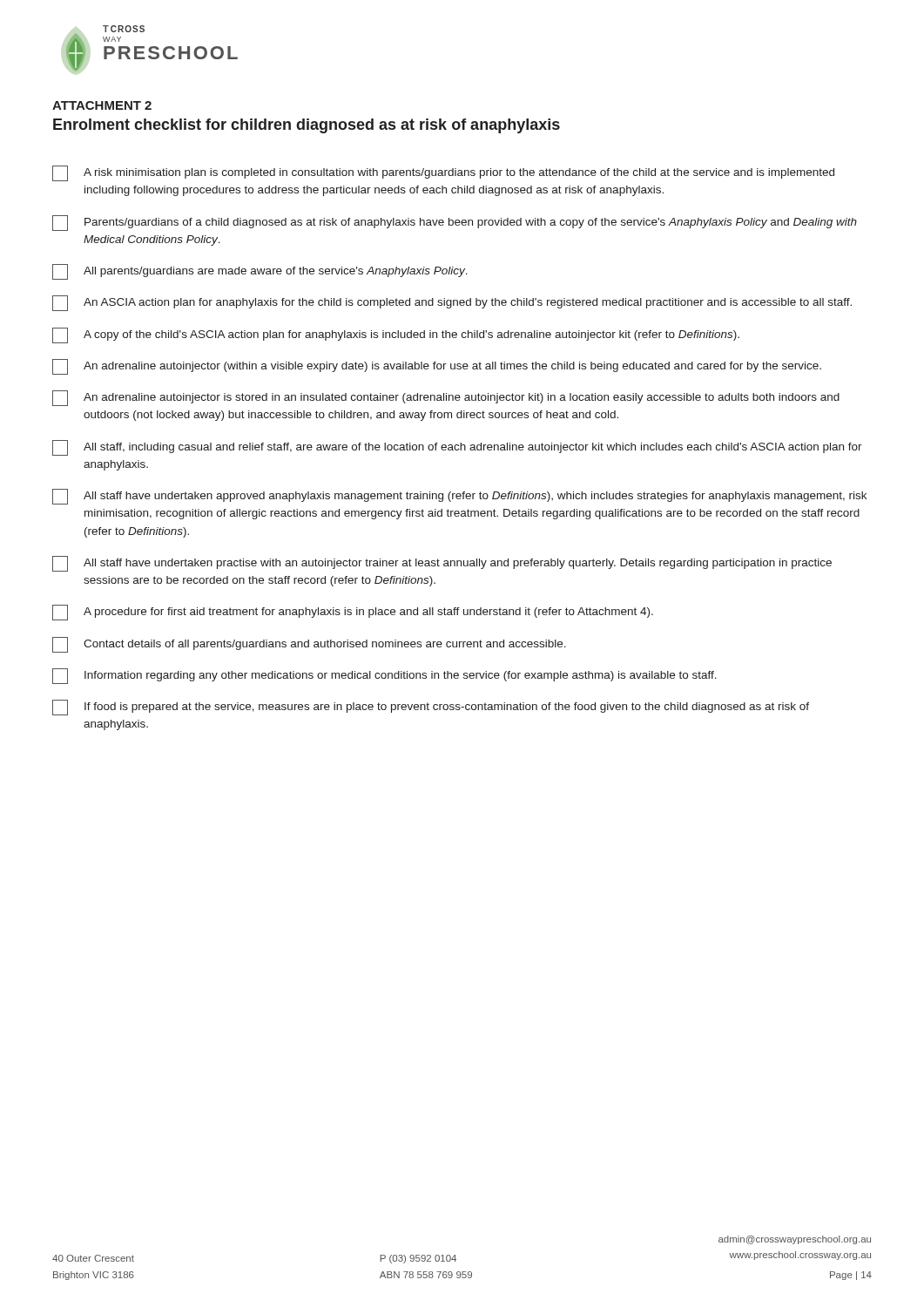Find the list item containing "Information regarding any other medications"
This screenshot has width=924, height=1307.
click(385, 675)
